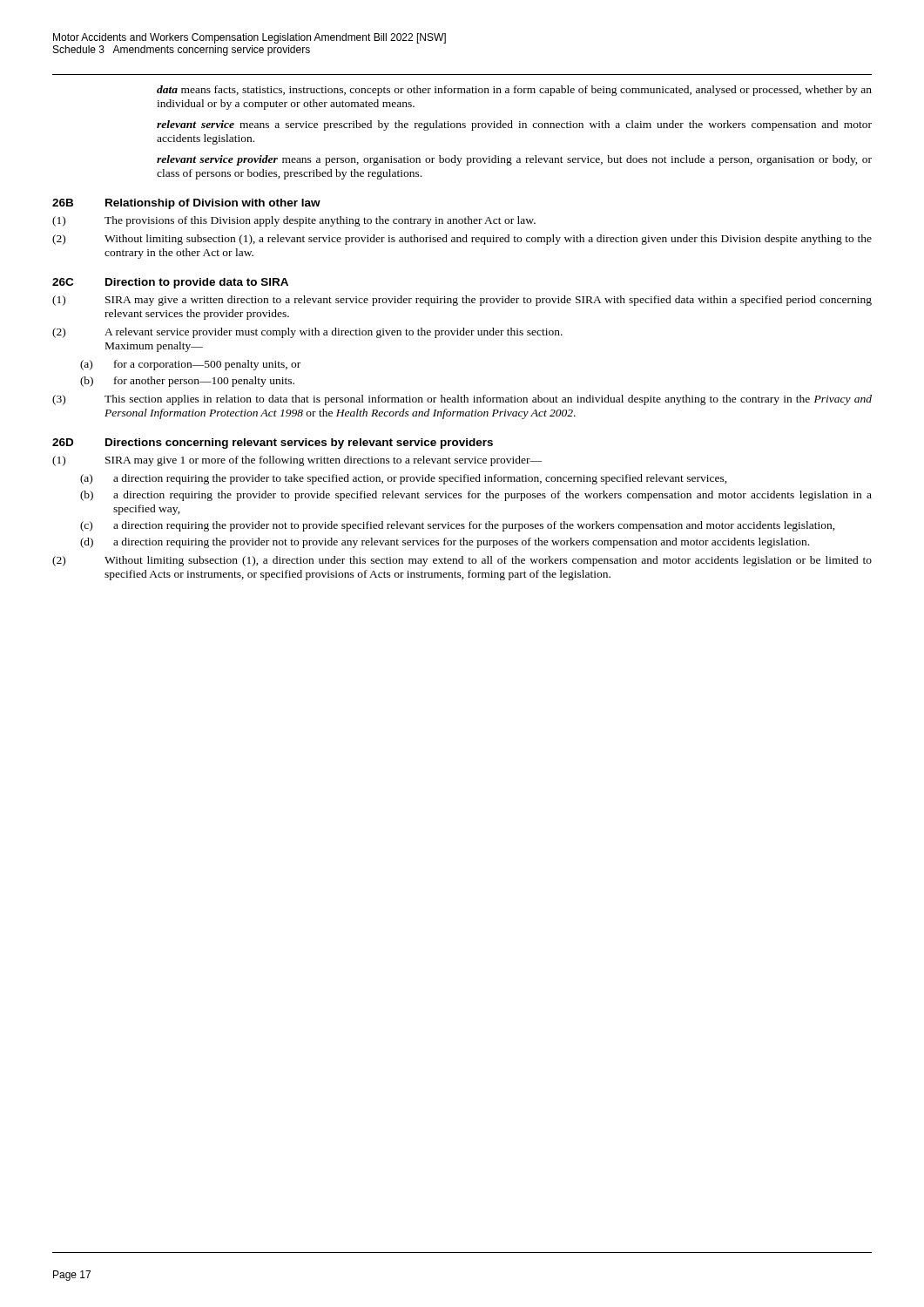Click on the region starting "(b) a direction requiring the"
The width and height of the screenshot is (924, 1307).
point(462,502)
